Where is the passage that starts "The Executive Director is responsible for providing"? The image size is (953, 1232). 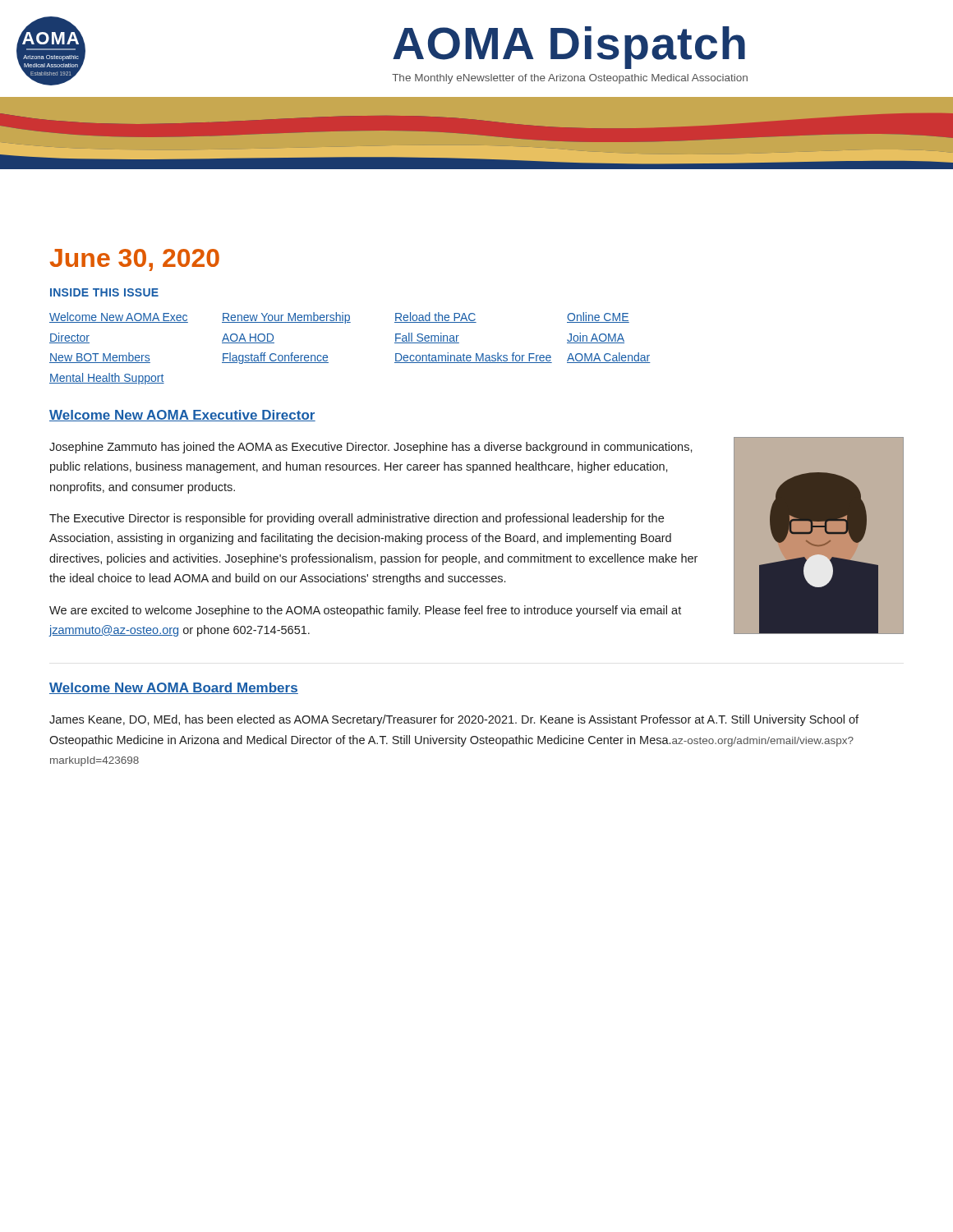coord(374,548)
